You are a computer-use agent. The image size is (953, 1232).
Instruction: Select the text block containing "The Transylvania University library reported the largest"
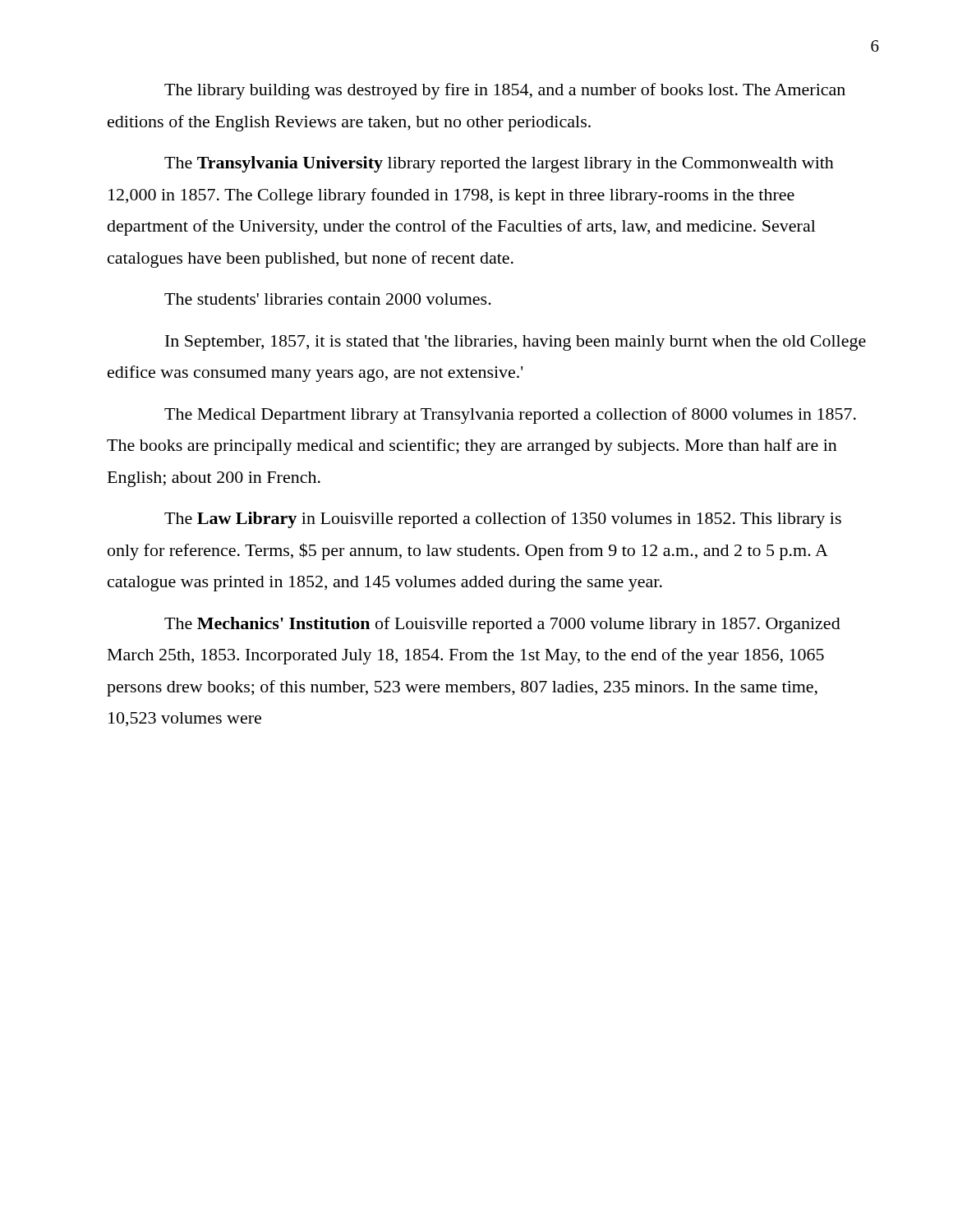tap(489, 210)
